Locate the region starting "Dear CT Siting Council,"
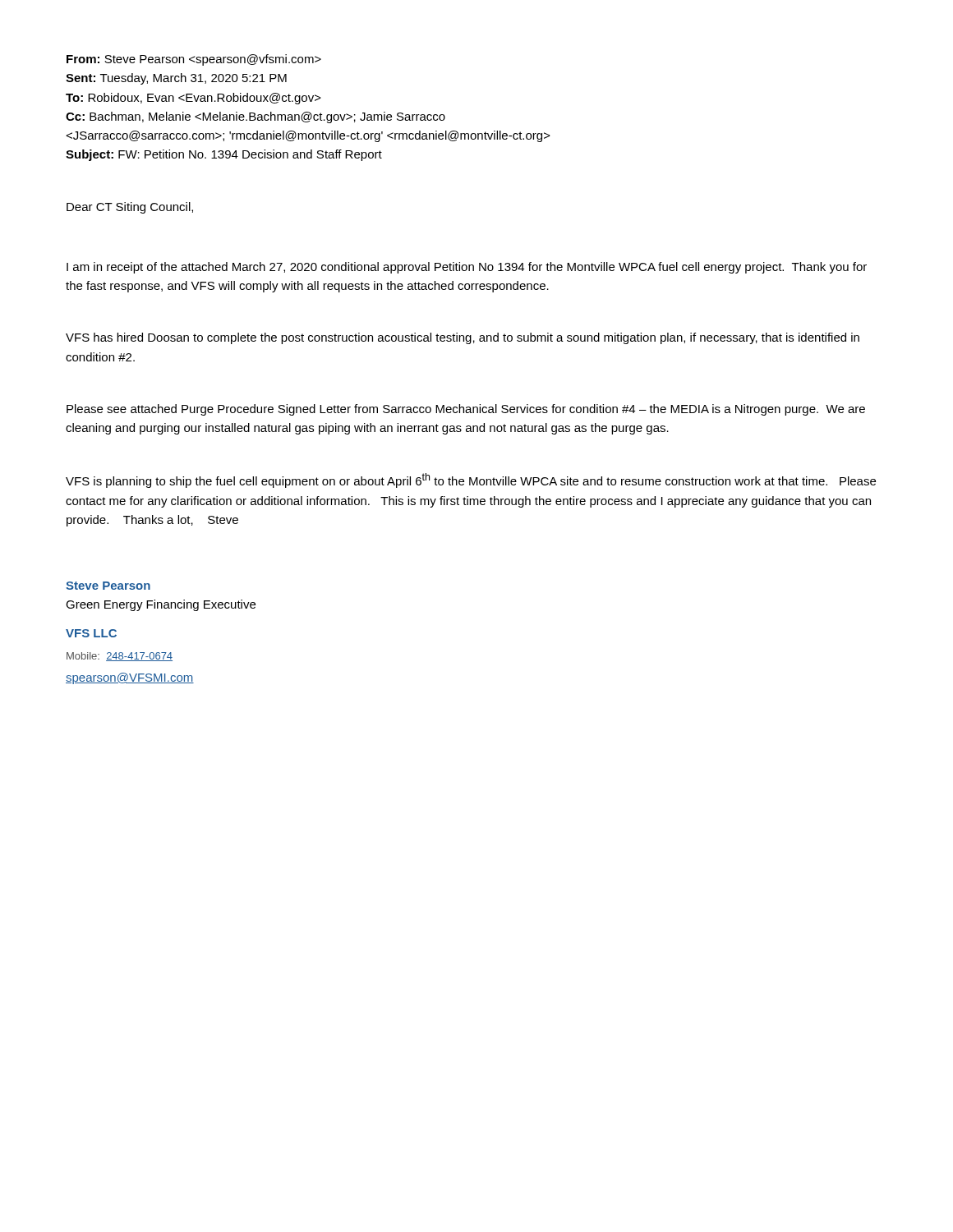This screenshot has width=953, height=1232. 130,206
